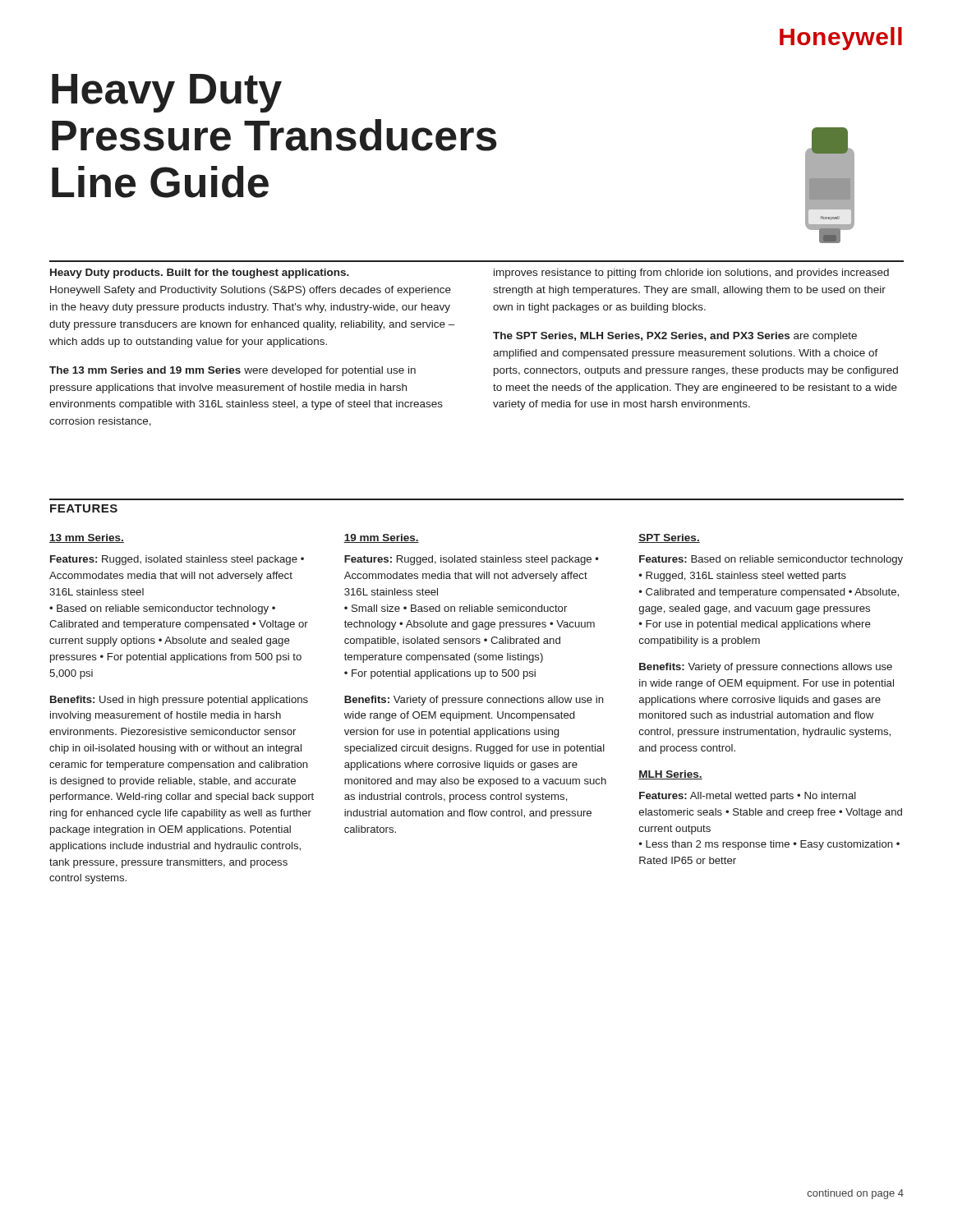
Task: Click the passage that begins "13 mm Series. Features: Rugged, isolated stainless"
Action: click(x=182, y=708)
